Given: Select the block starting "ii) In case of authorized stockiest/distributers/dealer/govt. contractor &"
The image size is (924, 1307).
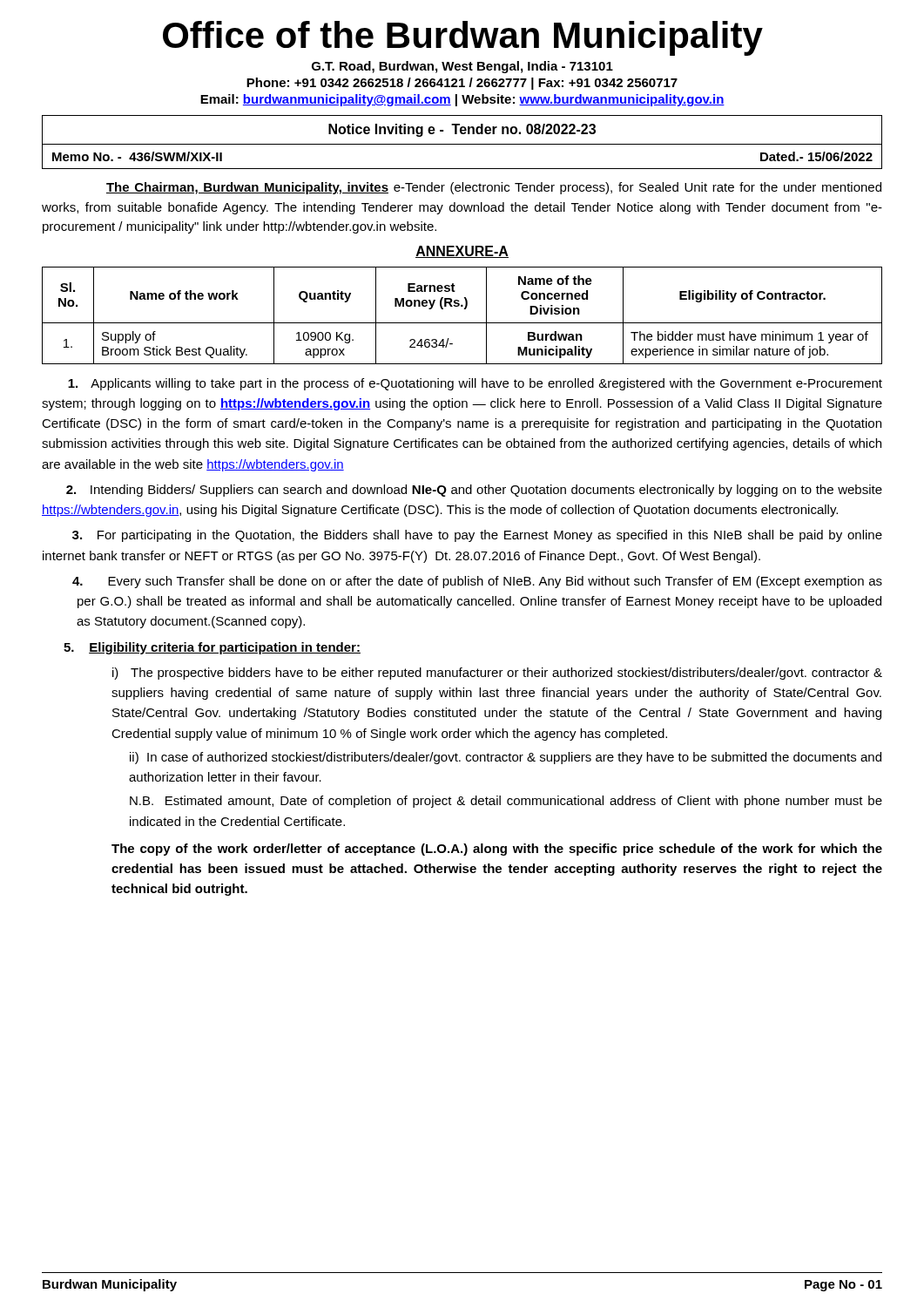Looking at the screenshot, I should point(506,767).
